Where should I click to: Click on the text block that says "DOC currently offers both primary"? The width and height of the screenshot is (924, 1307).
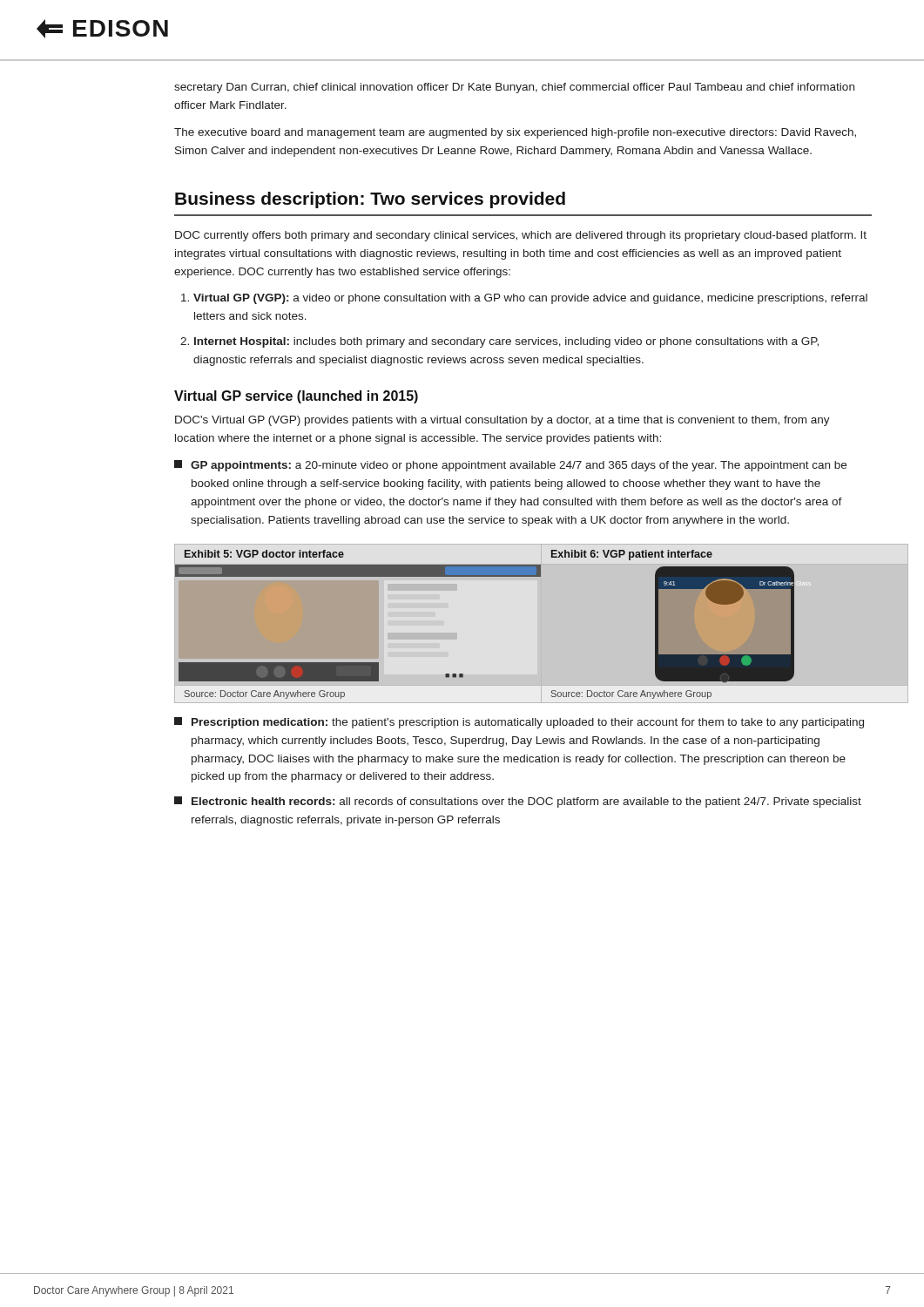pyautogui.click(x=520, y=253)
